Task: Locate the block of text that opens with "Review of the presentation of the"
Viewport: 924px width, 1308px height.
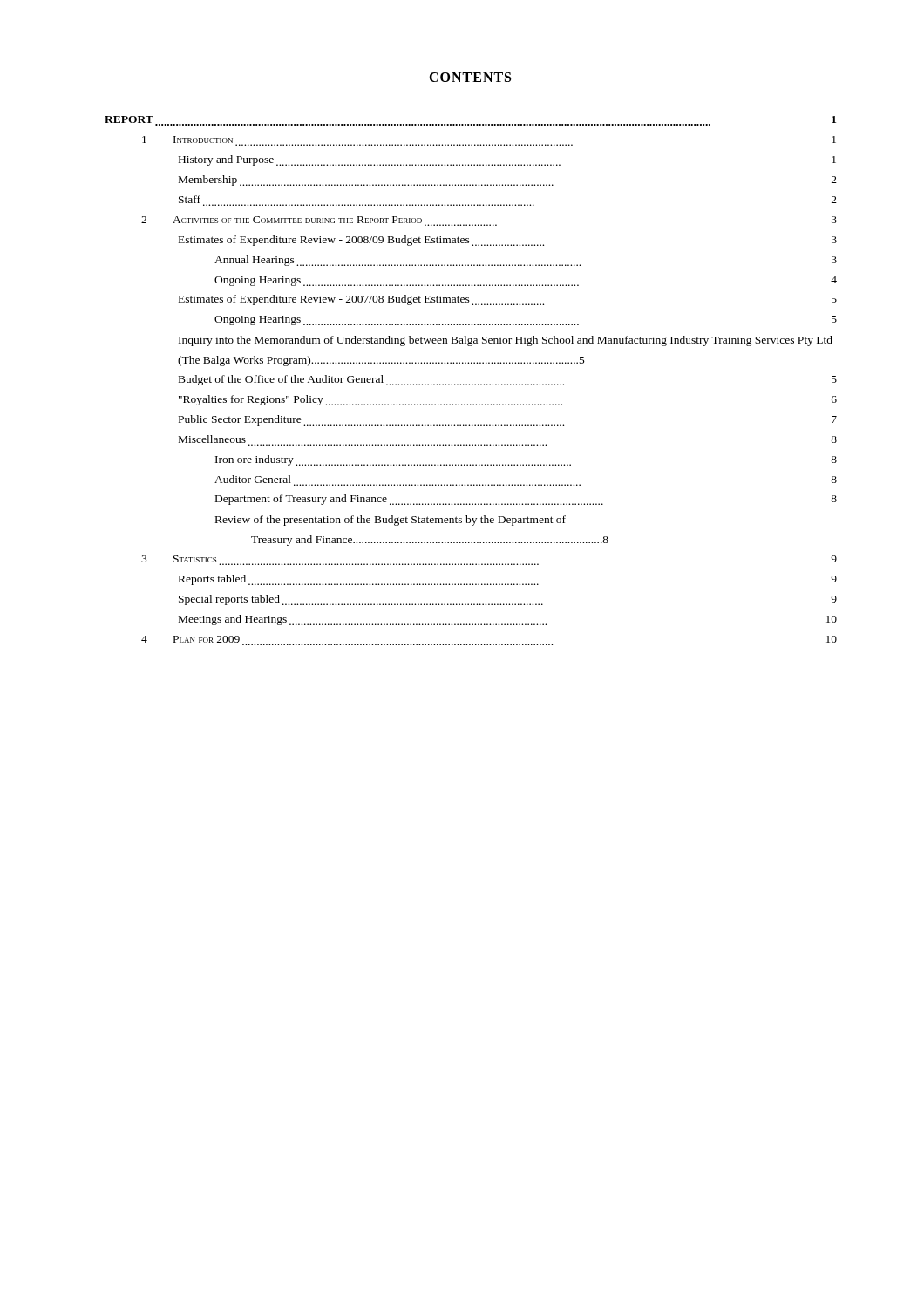Action: coord(471,530)
